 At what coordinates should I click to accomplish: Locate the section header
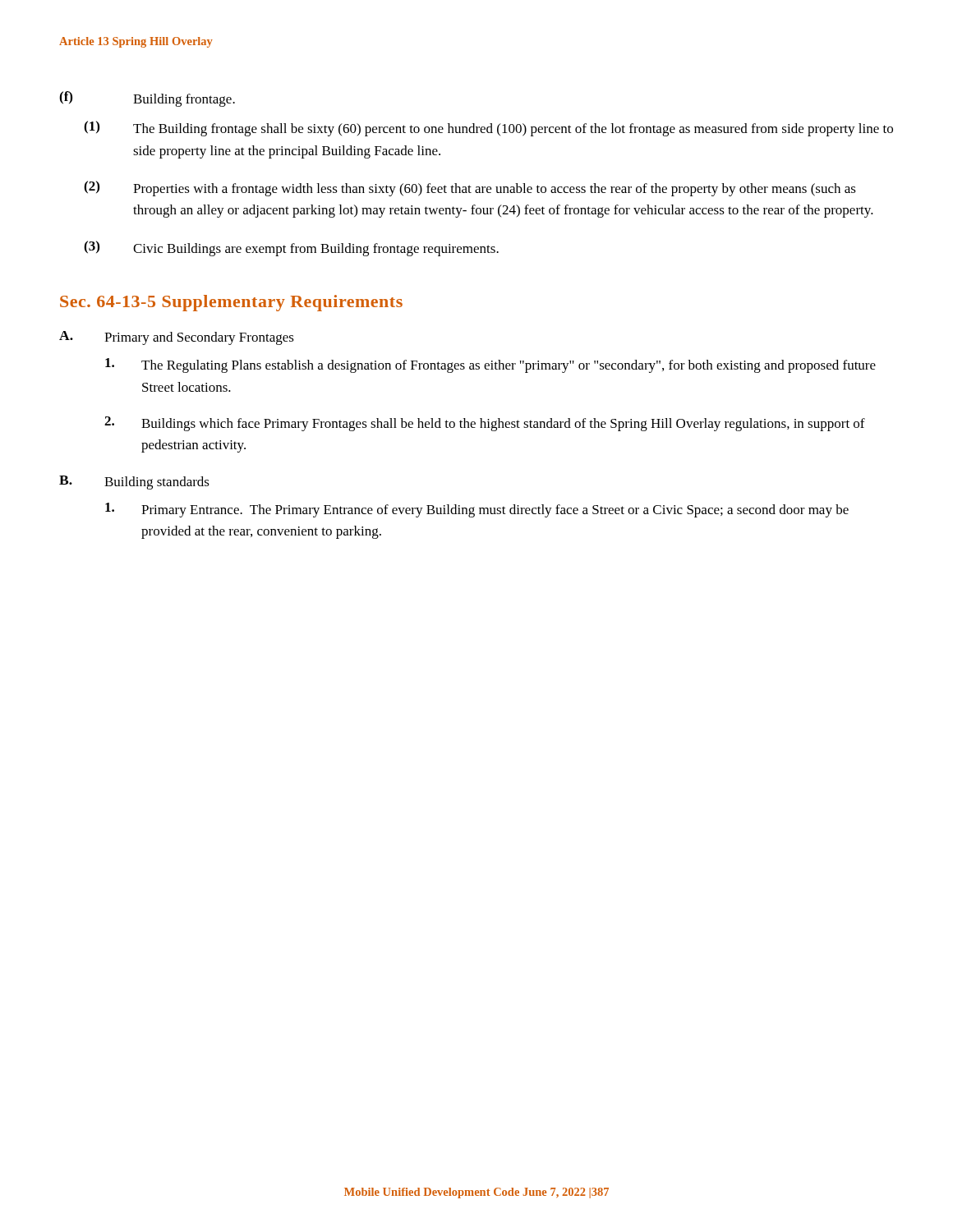231,301
